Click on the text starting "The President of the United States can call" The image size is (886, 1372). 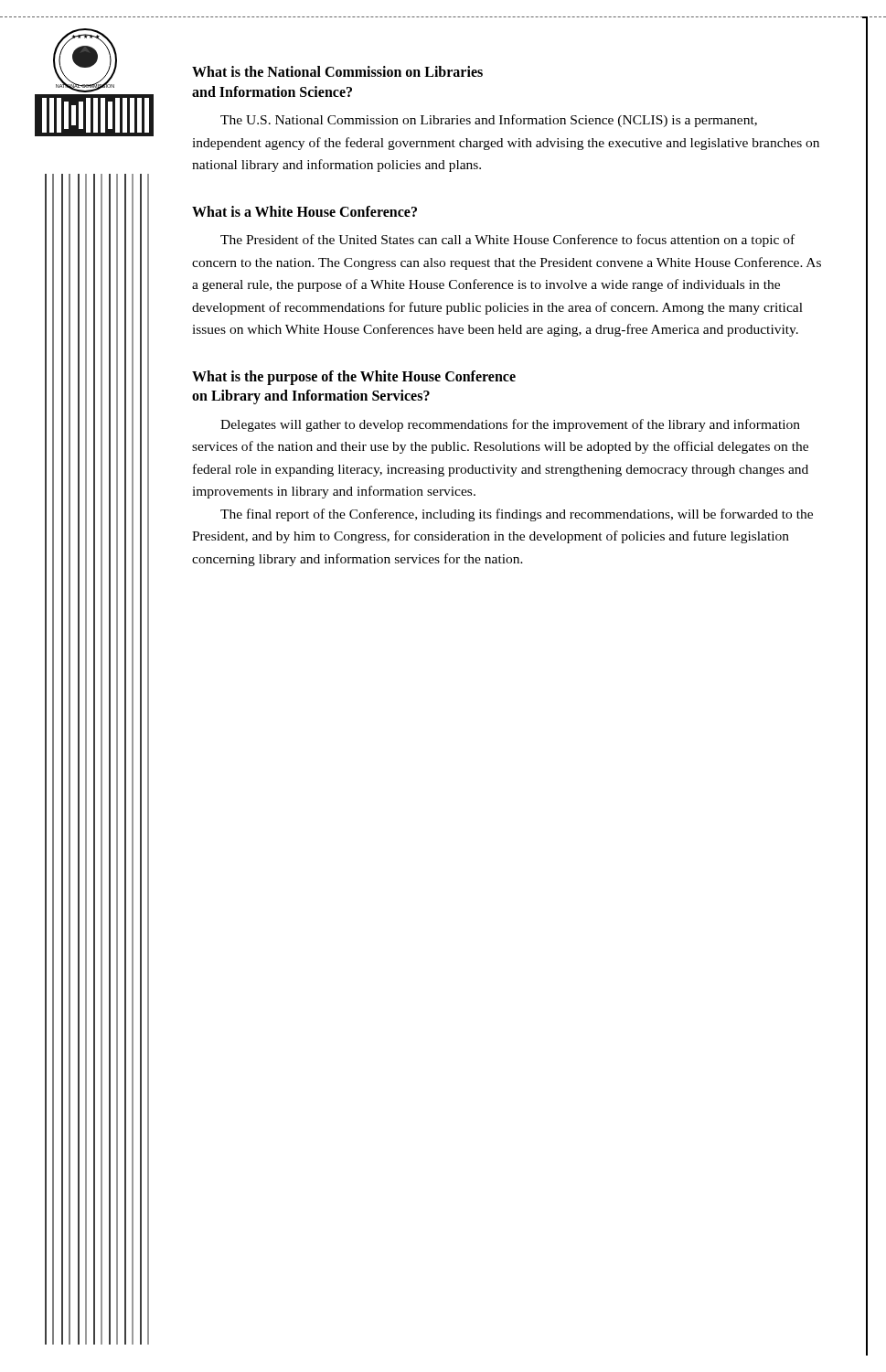(x=510, y=285)
